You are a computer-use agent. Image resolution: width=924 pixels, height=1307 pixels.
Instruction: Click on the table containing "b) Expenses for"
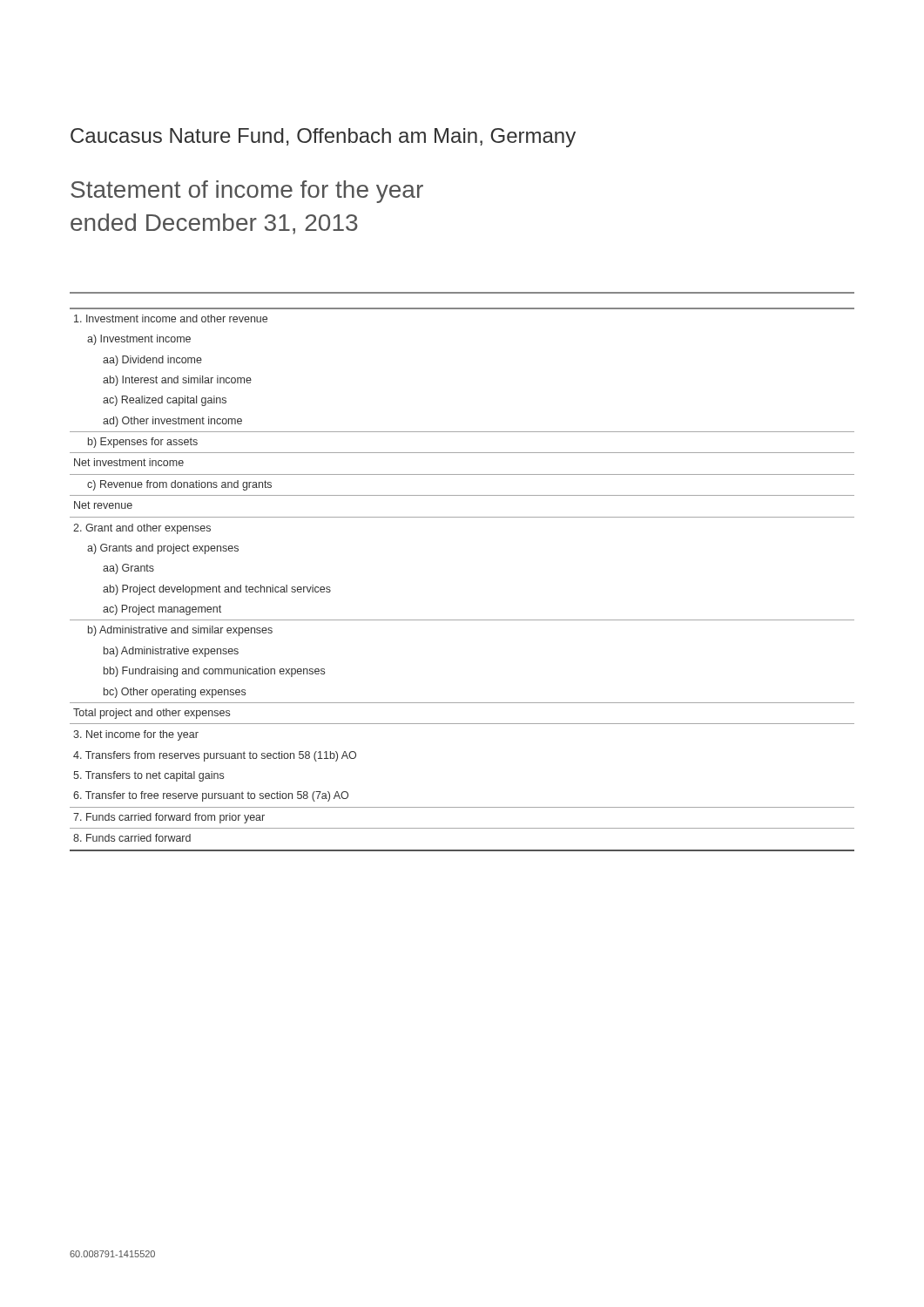[462, 571]
